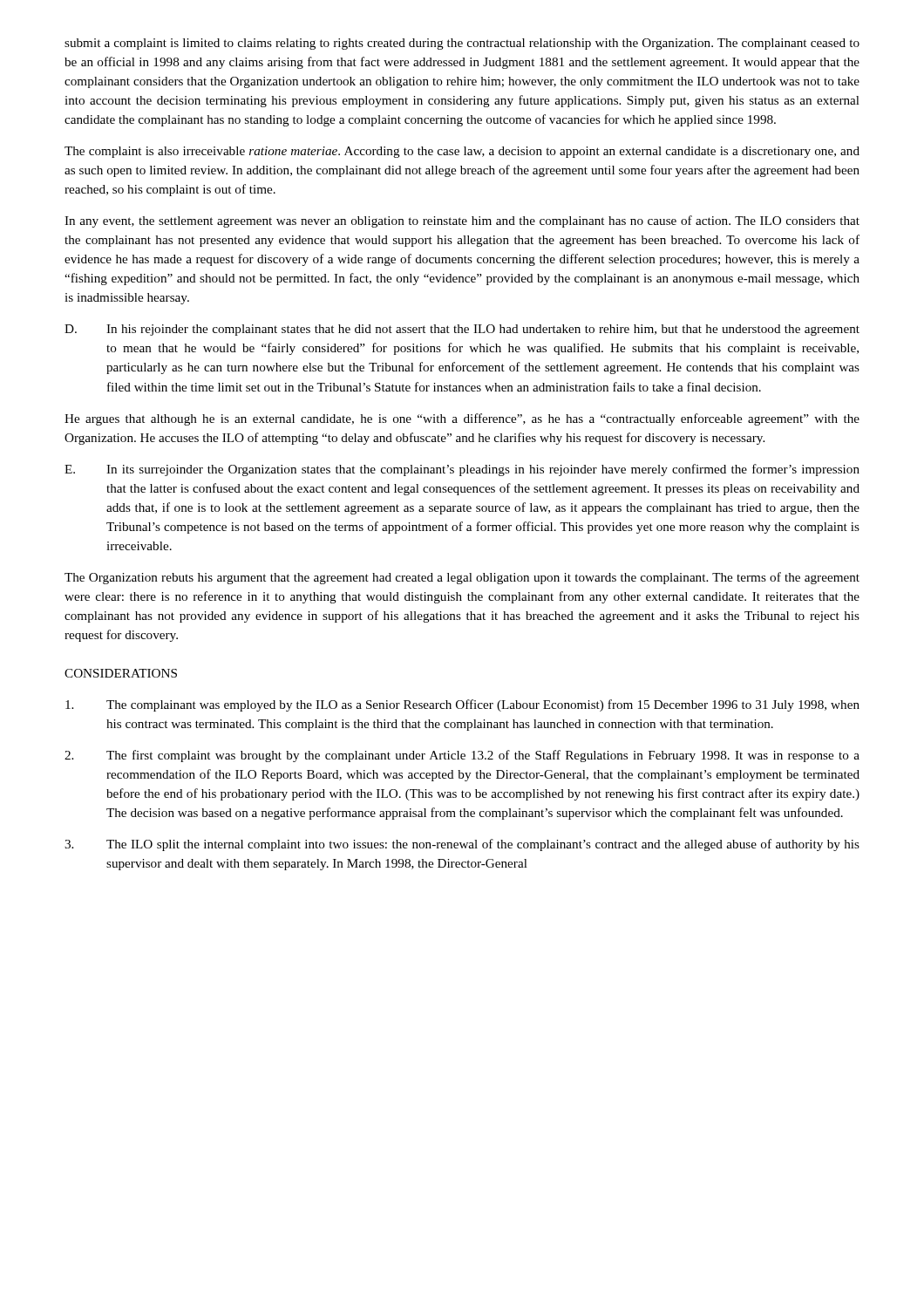Click on the text block containing "The first complaint was brought by the"
Screen dimensions: 1308x924
(x=462, y=784)
